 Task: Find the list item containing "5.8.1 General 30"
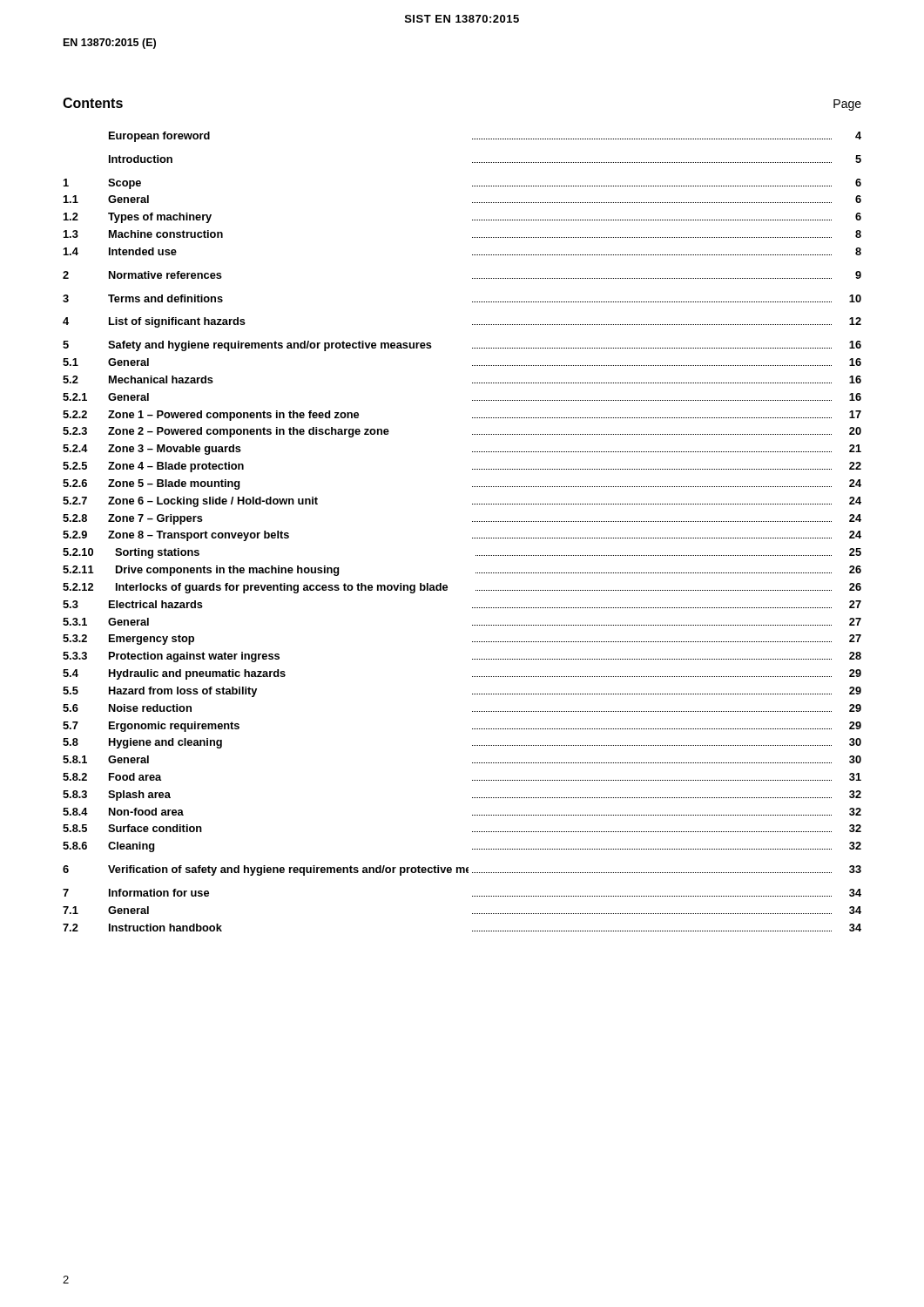click(x=462, y=760)
